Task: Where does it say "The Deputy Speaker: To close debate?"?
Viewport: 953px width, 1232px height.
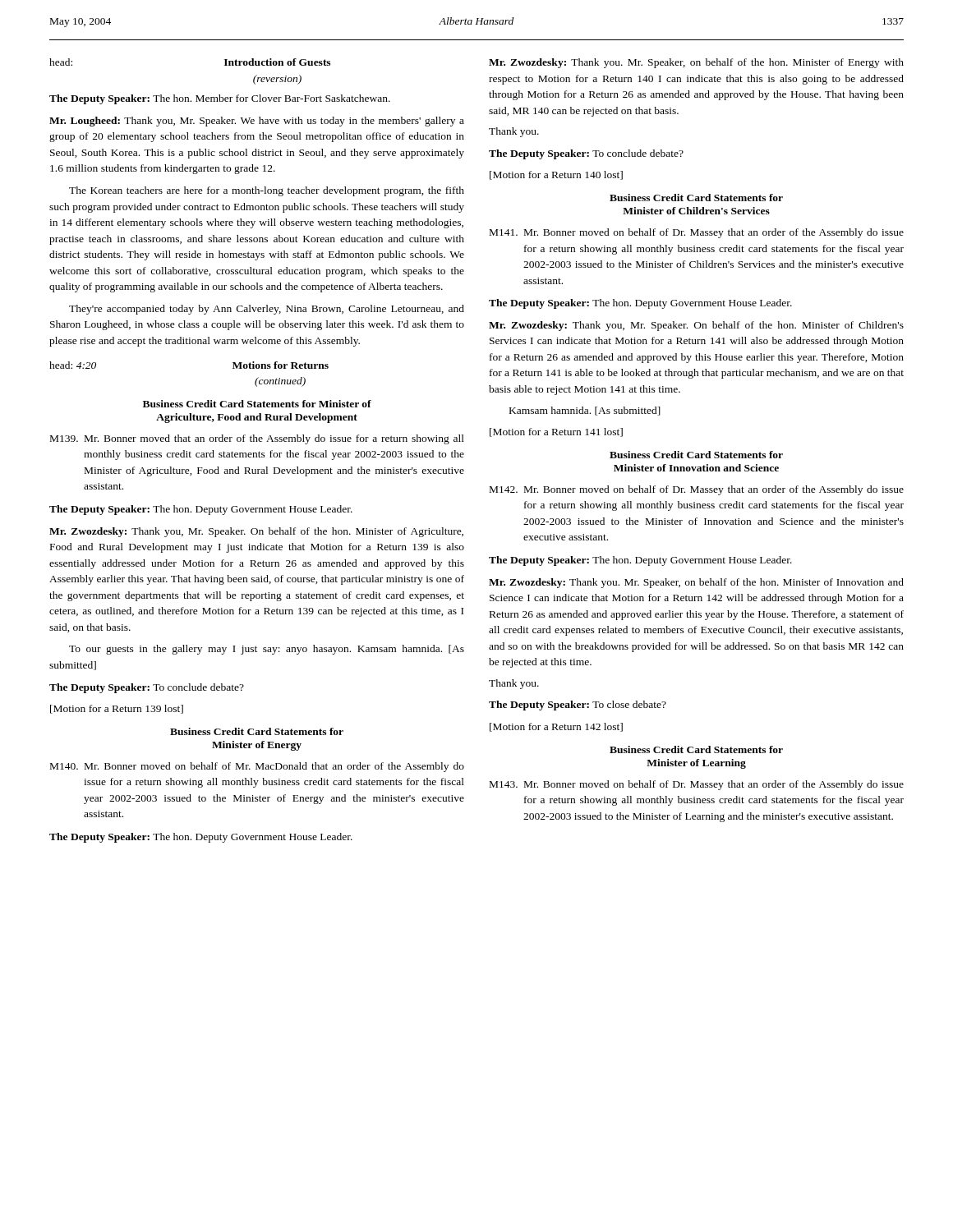Action: point(578,706)
